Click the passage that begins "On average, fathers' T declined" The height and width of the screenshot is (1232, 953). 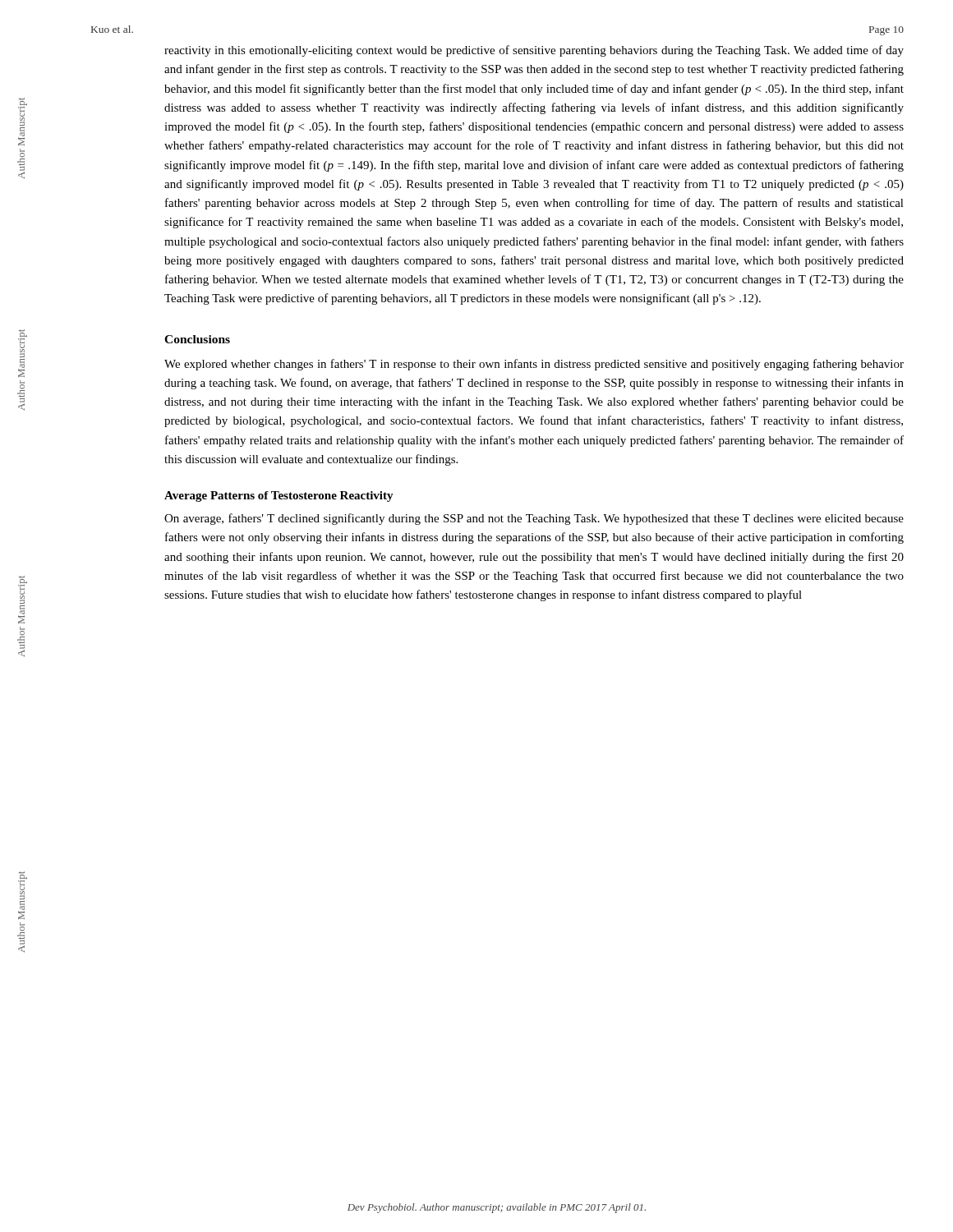click(x=534, y=556)
